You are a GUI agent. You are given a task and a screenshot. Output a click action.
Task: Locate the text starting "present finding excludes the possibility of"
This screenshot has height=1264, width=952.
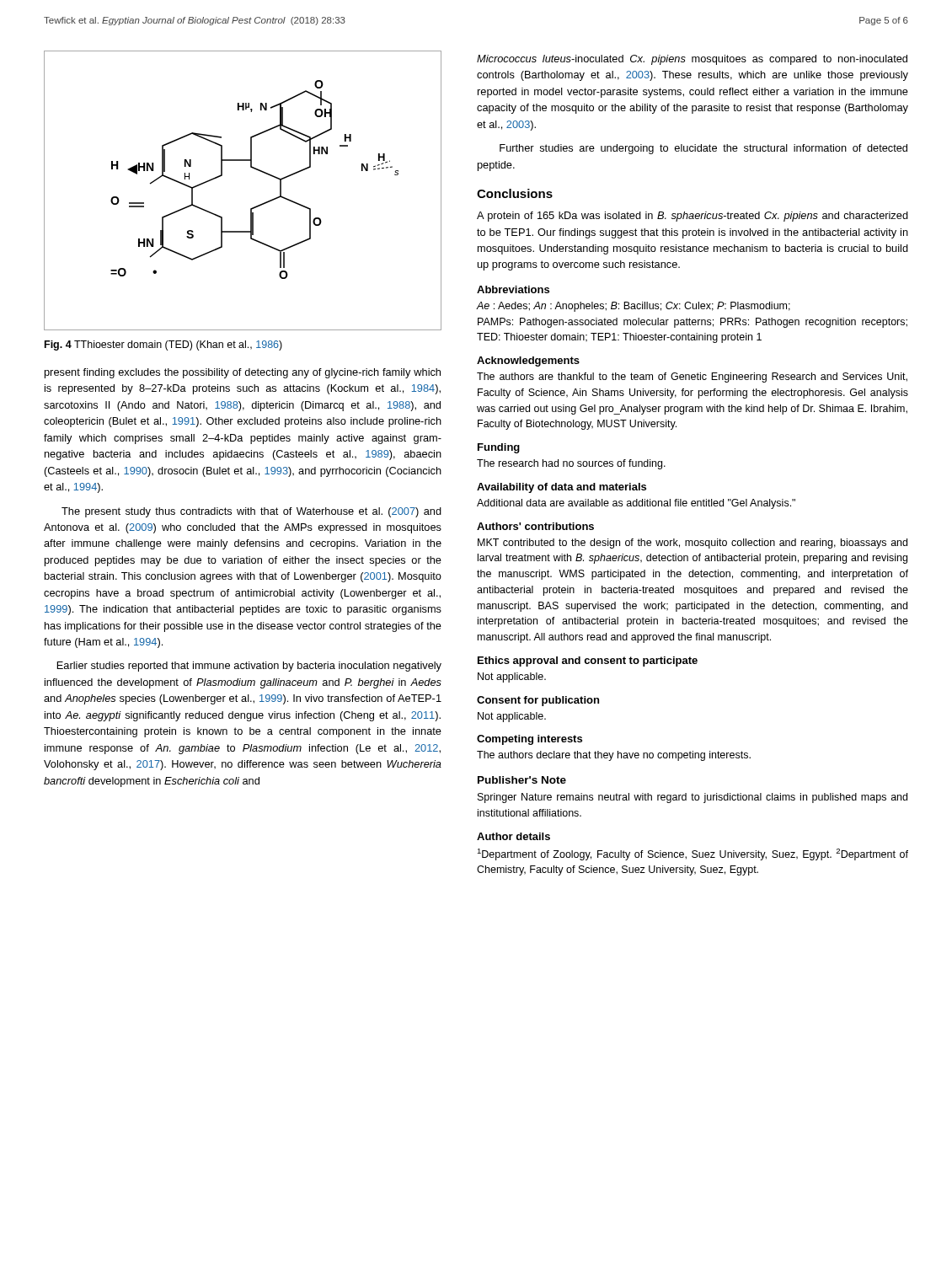[243, 429]
